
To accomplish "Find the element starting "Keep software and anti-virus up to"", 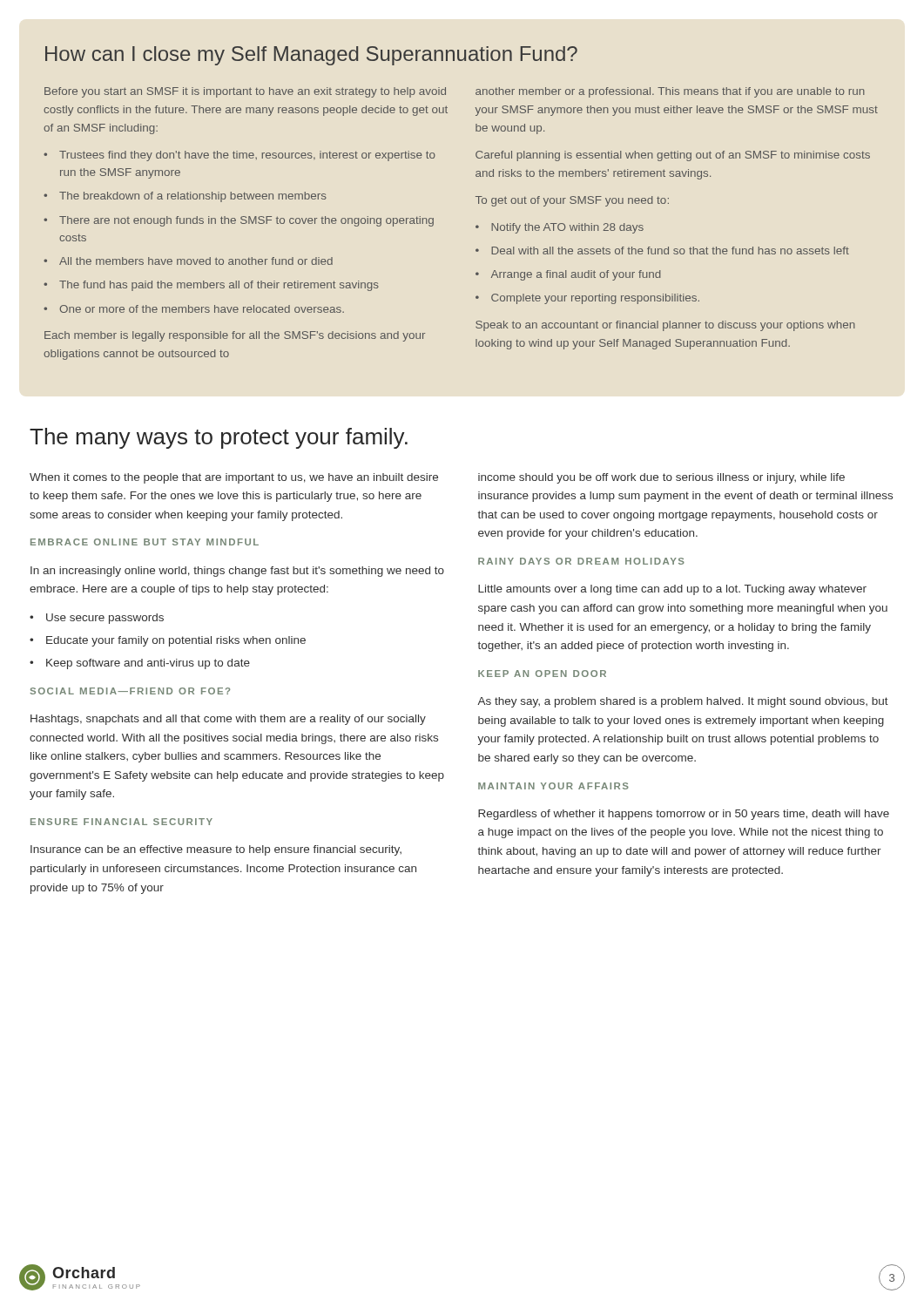I will [x=148, y=663].
